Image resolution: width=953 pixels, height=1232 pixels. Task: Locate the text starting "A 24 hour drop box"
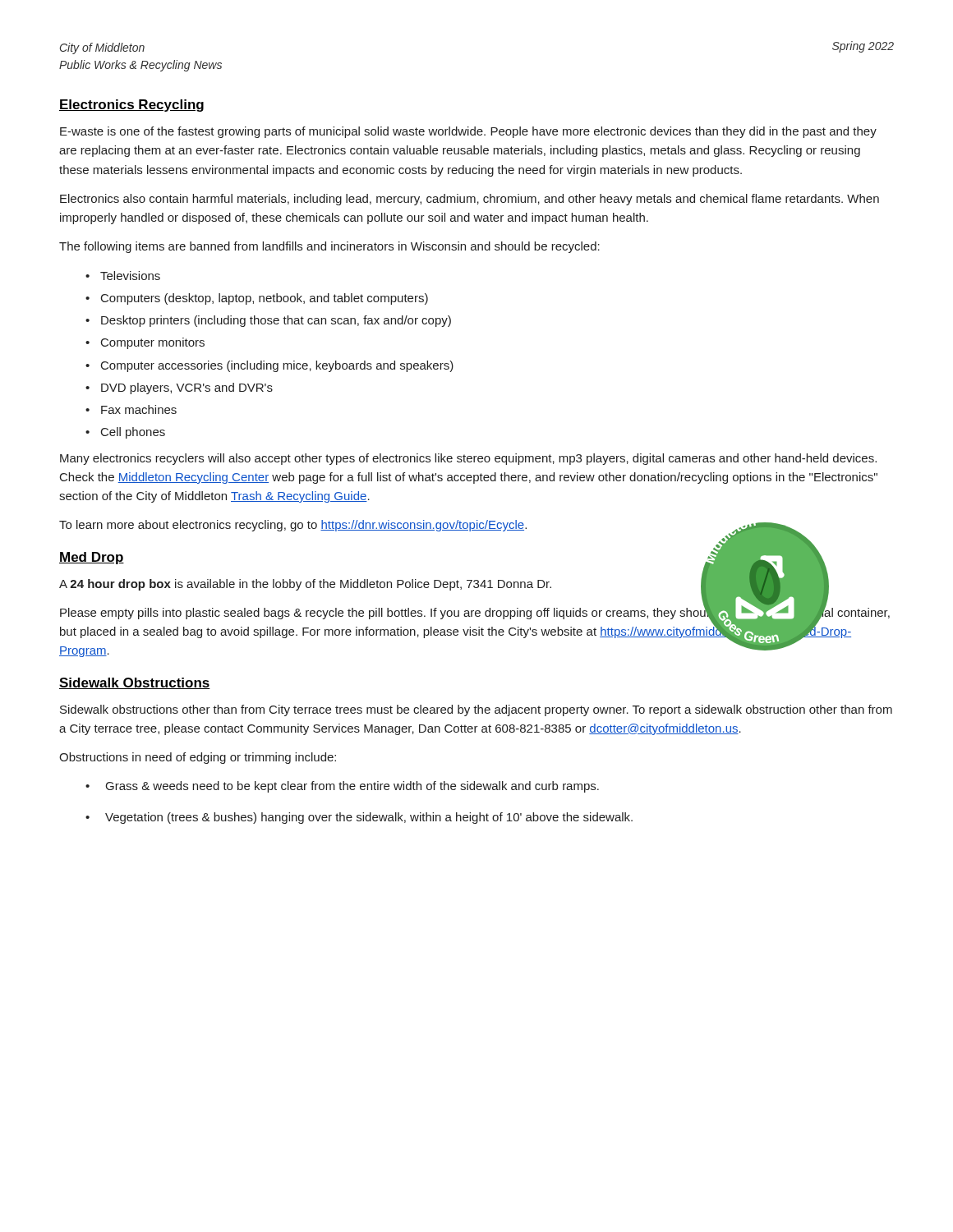point(306,583)
